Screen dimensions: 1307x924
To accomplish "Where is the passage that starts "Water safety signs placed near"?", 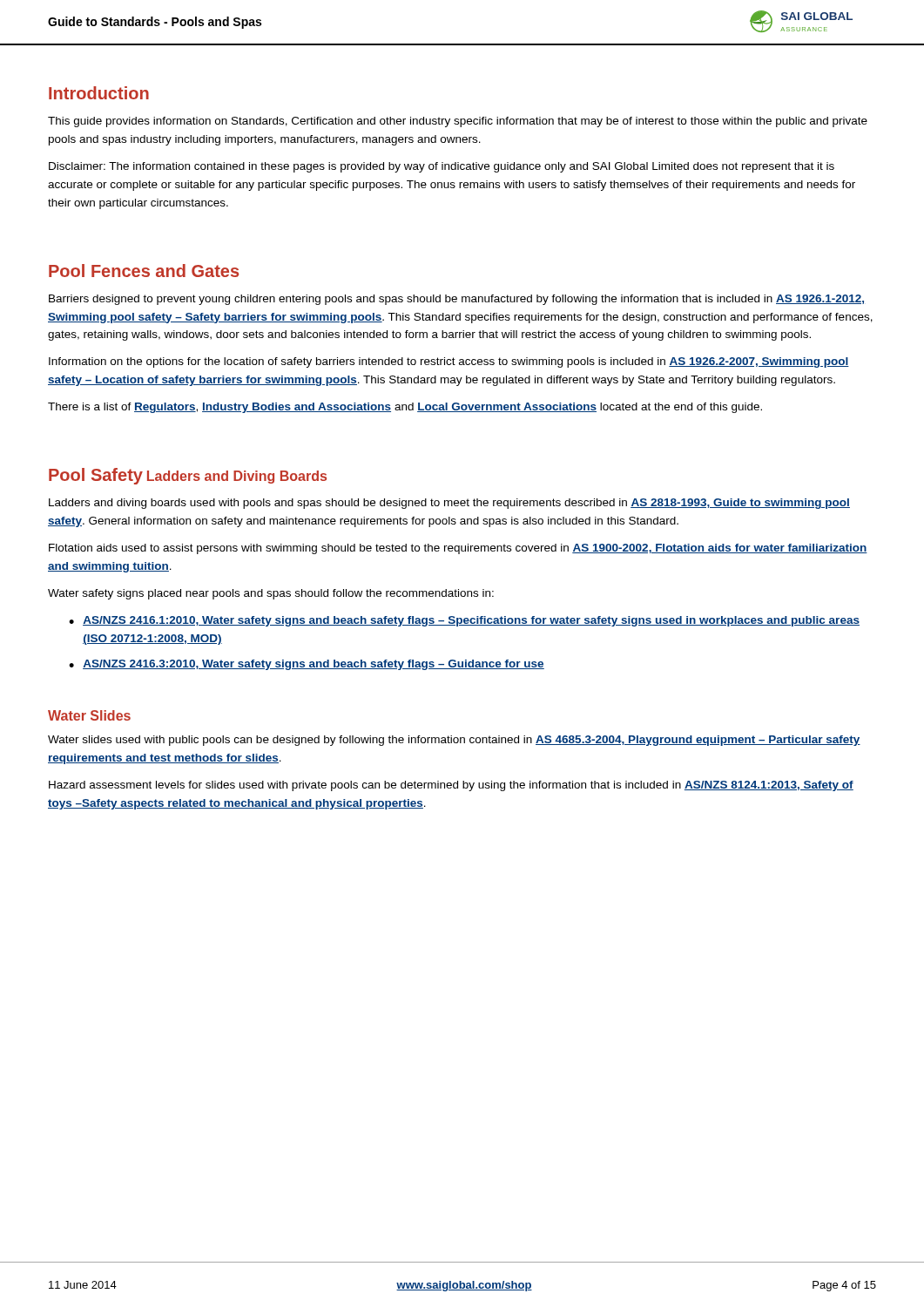I will click(271, 593).
